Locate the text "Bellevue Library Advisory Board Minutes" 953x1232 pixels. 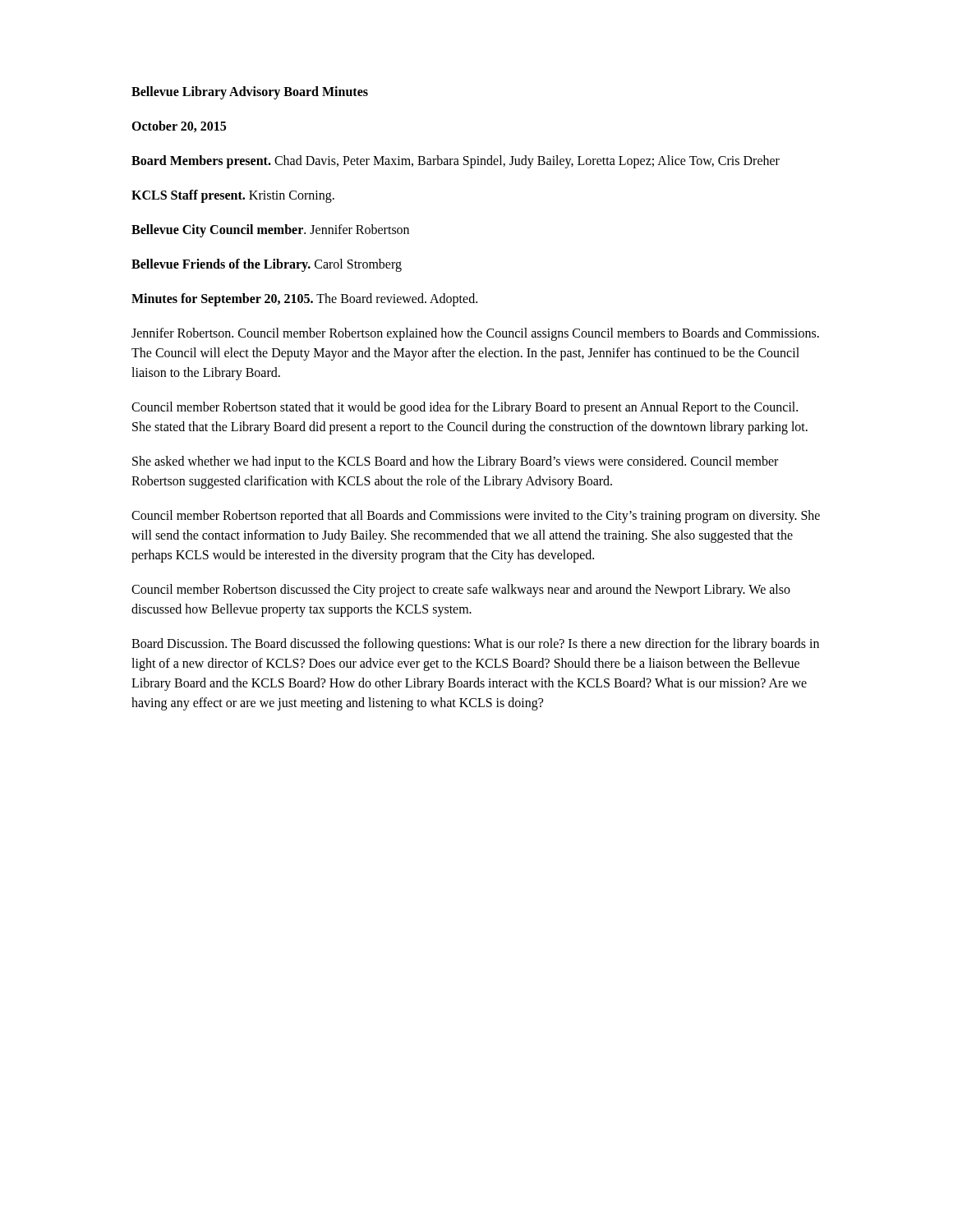point(250,93)
